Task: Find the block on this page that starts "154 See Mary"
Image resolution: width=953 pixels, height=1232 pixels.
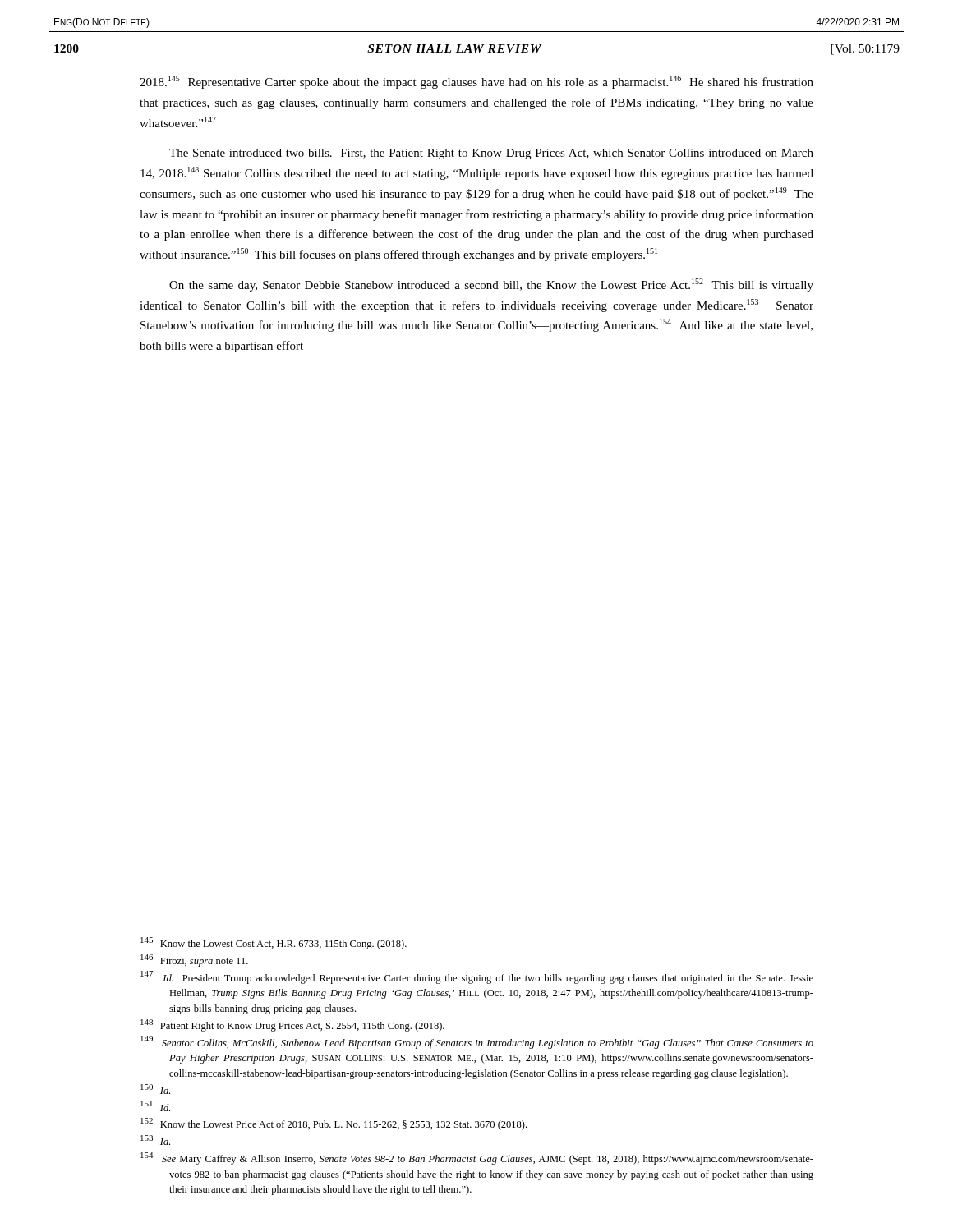Action: [476, 1173]
